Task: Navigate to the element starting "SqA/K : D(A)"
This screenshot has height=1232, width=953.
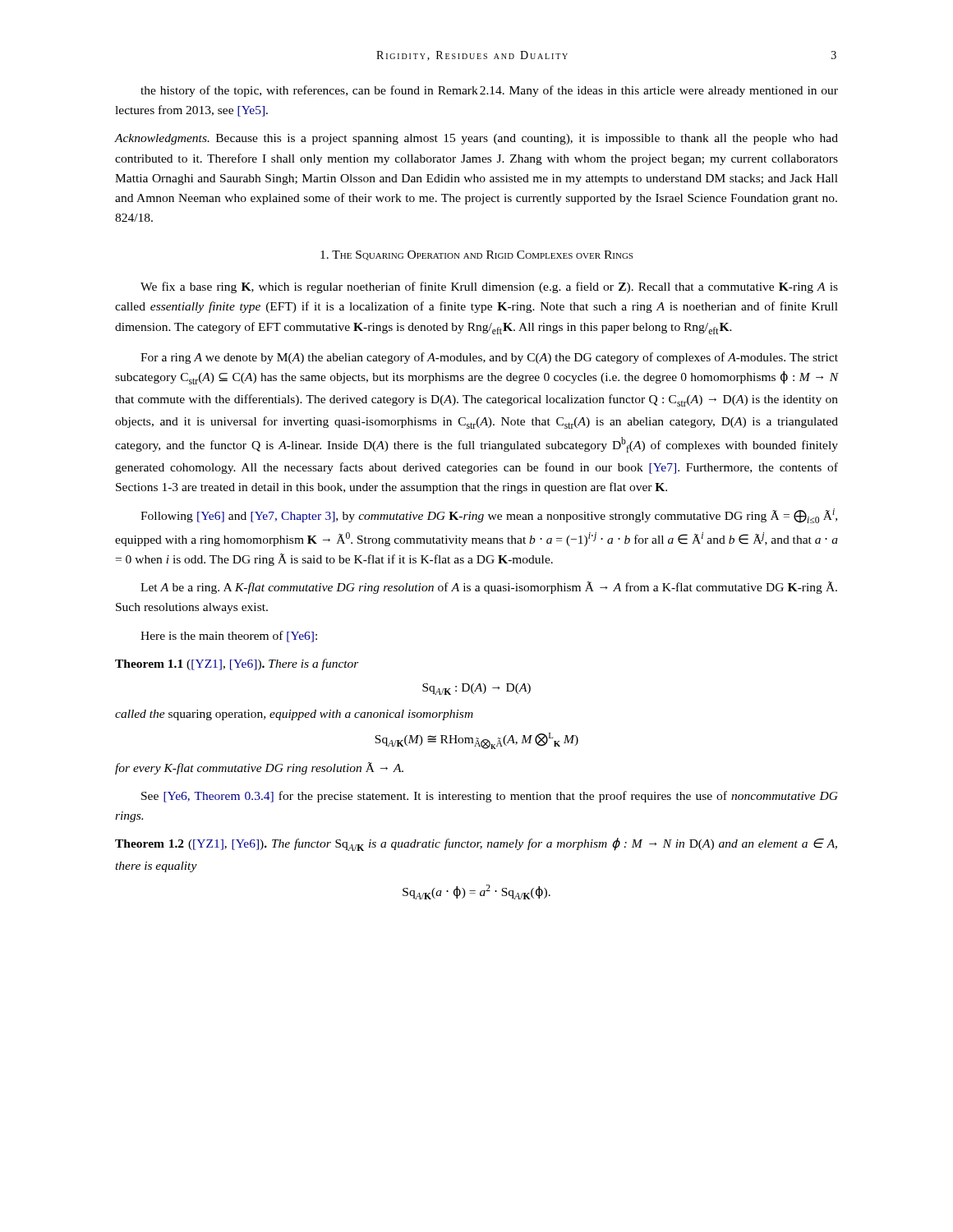Action: pyautogui.click(x=476, y=689)
